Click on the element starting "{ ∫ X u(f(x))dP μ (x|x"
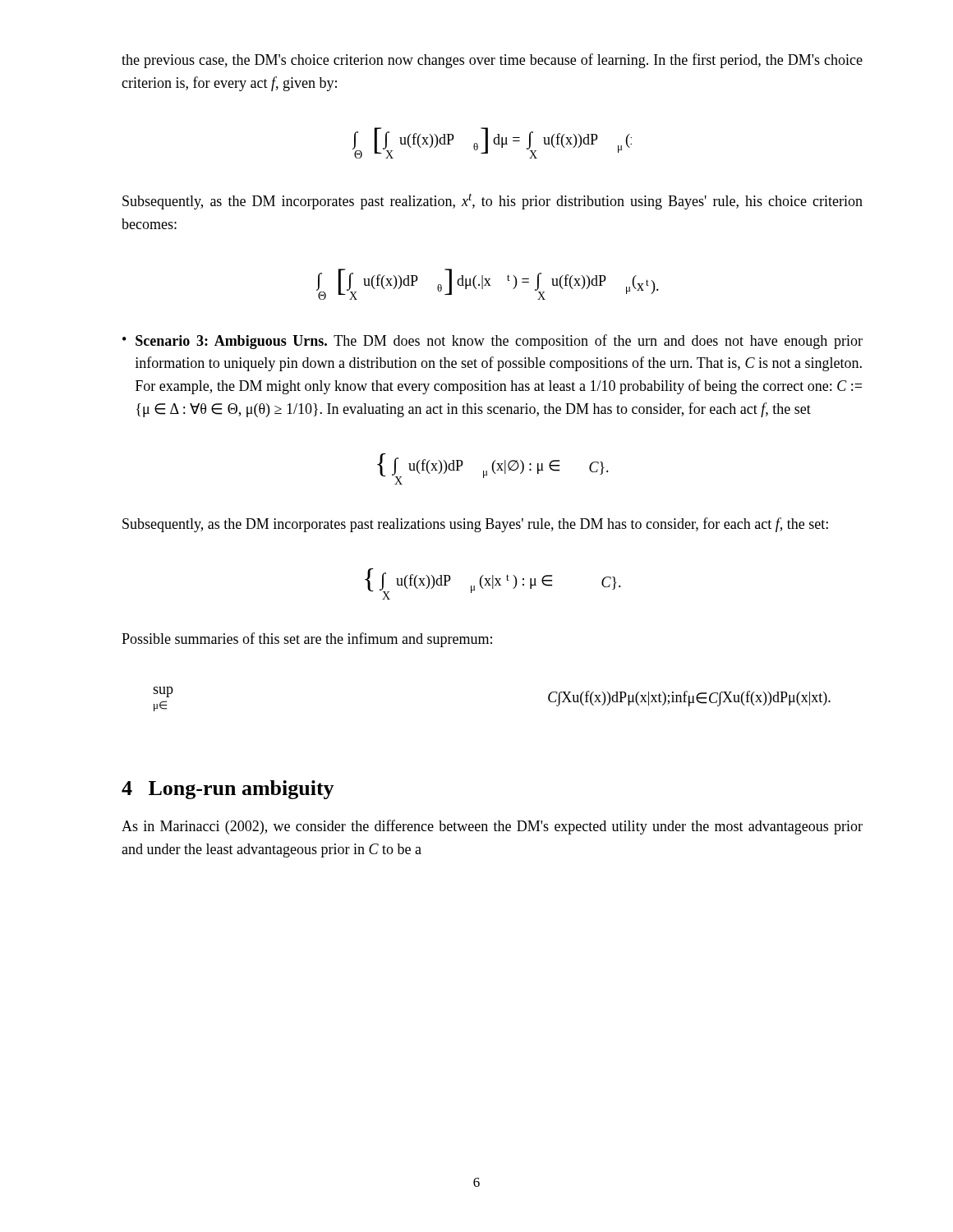Image resolution: width=953 pixels, height=1232 pixels. coord(492,582)
